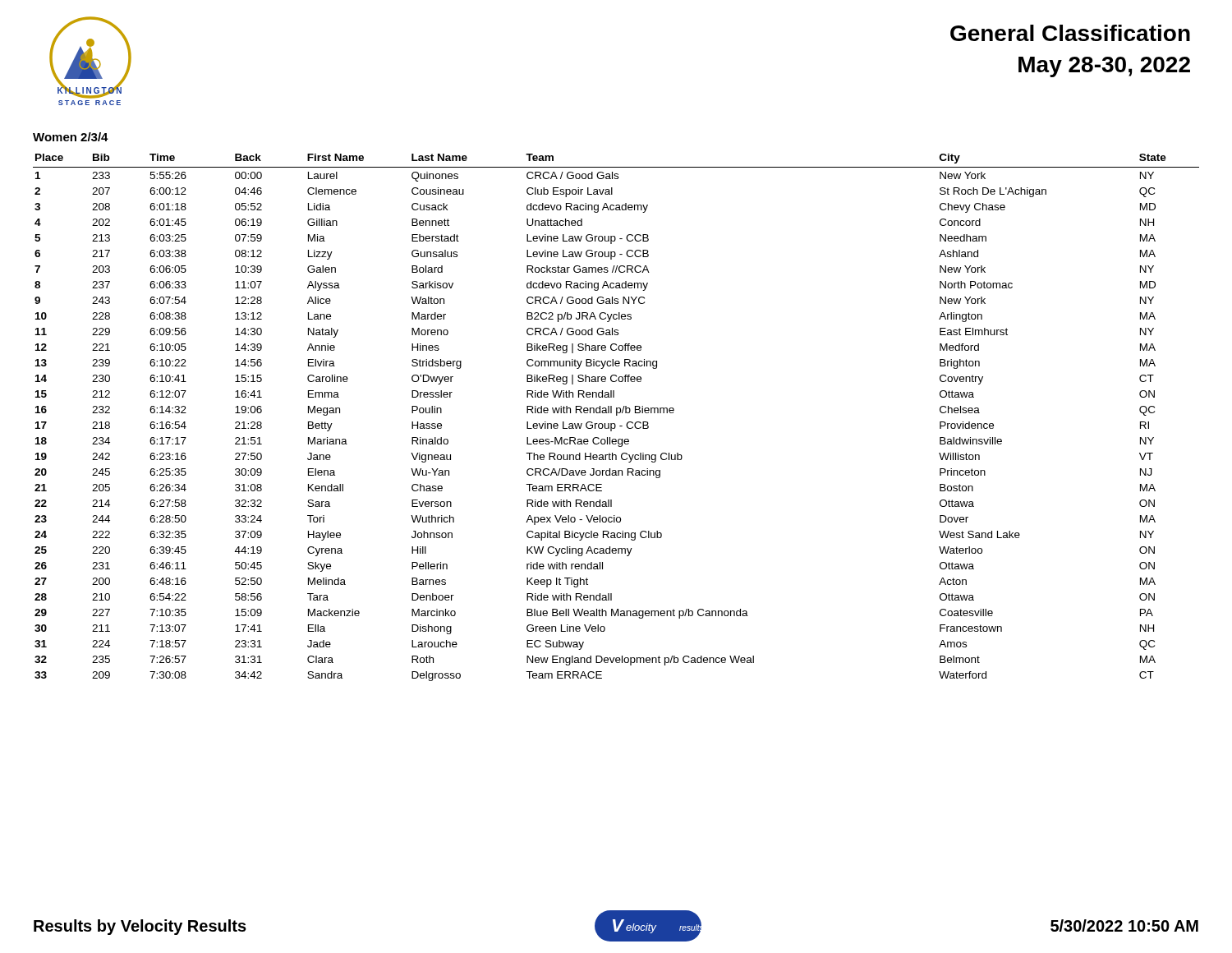Click on the table containing "Club Espoir Laval"
The image size is (1232, 953).
point(616,416)
